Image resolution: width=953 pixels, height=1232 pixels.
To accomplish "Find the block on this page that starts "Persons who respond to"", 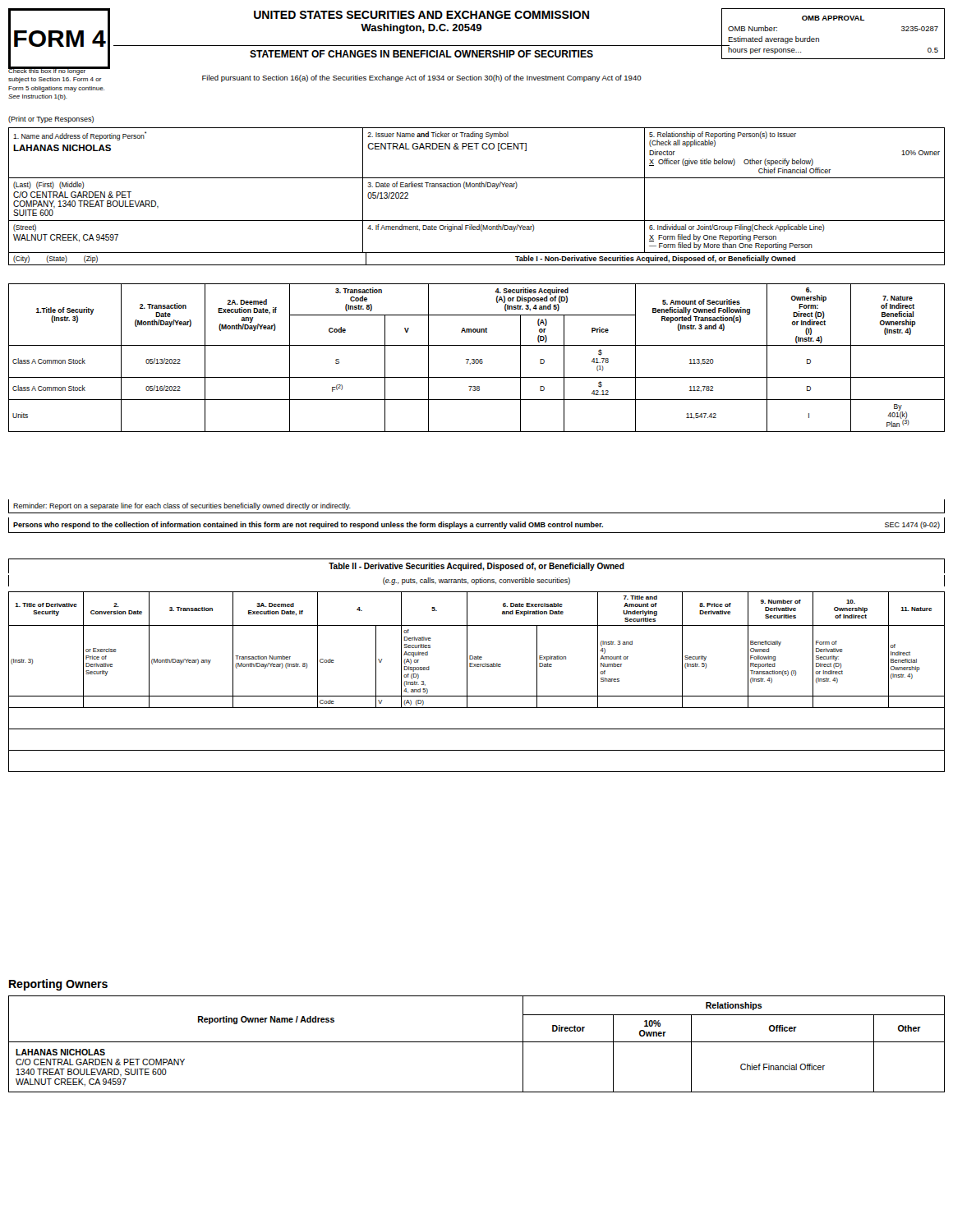I will point(308,525).
